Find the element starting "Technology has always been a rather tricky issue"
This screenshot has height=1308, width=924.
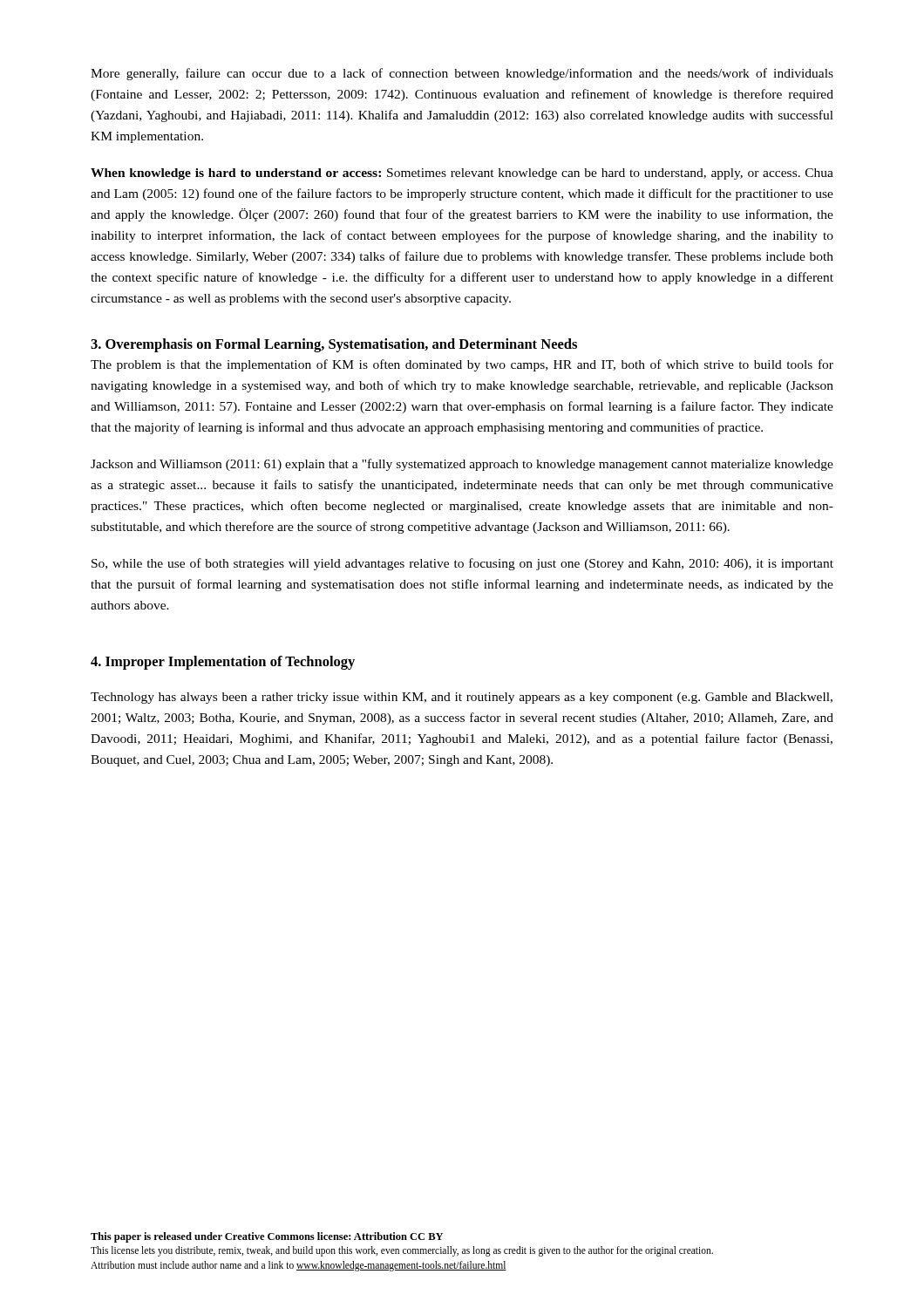pos(462,728)
